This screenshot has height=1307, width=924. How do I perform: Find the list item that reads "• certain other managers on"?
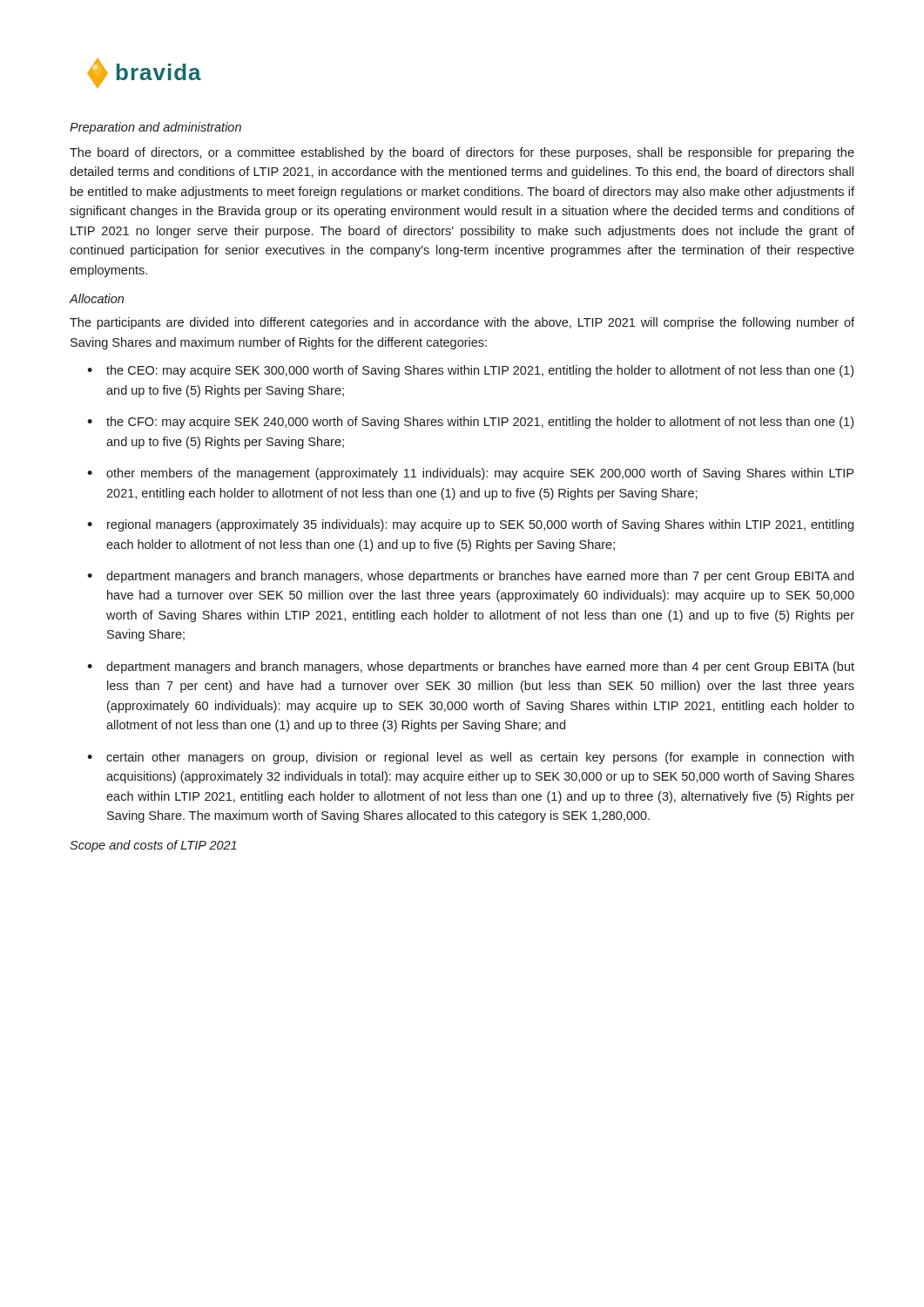471,786
